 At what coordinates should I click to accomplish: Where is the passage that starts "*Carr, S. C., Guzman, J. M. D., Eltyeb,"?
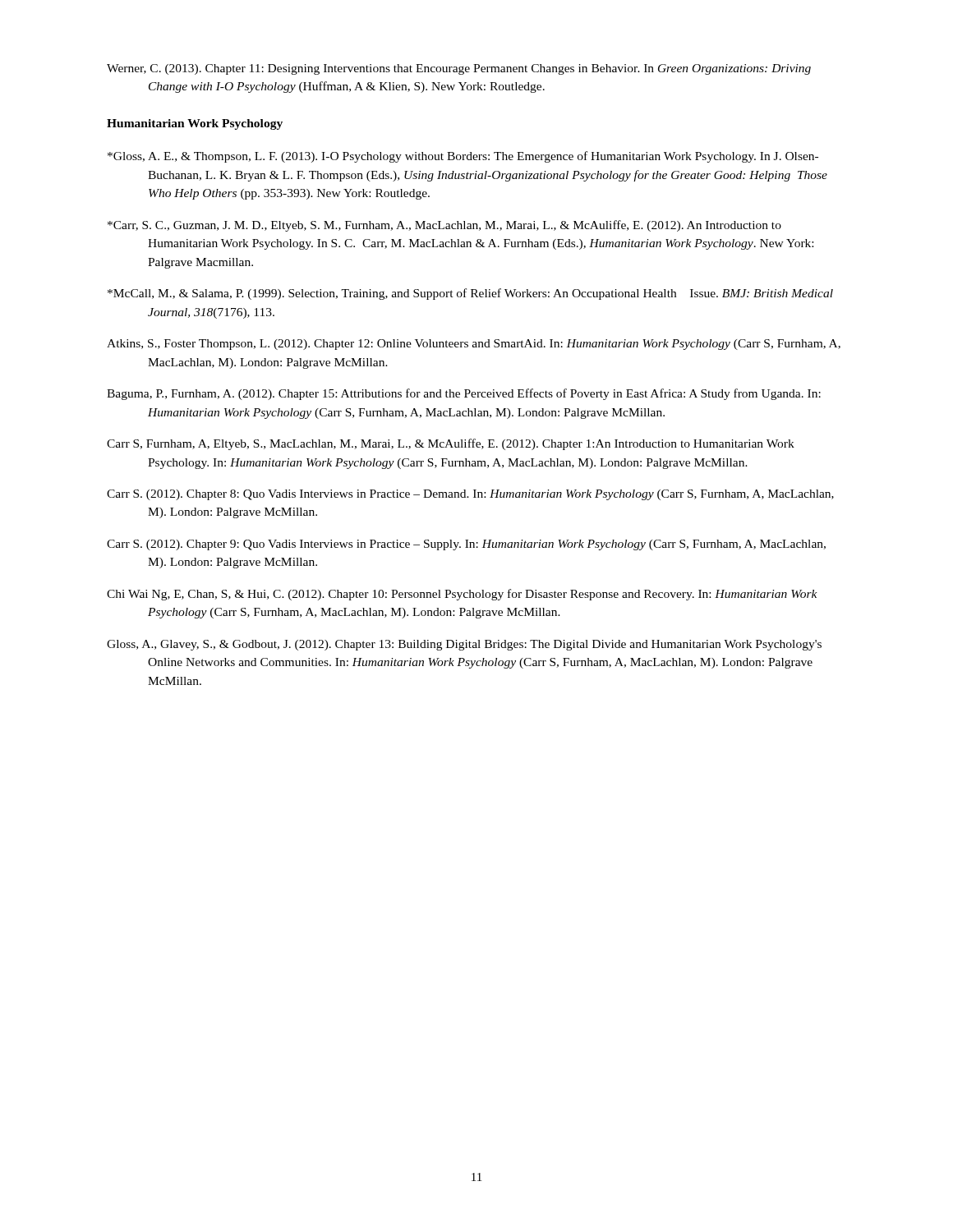coord(461,243)
